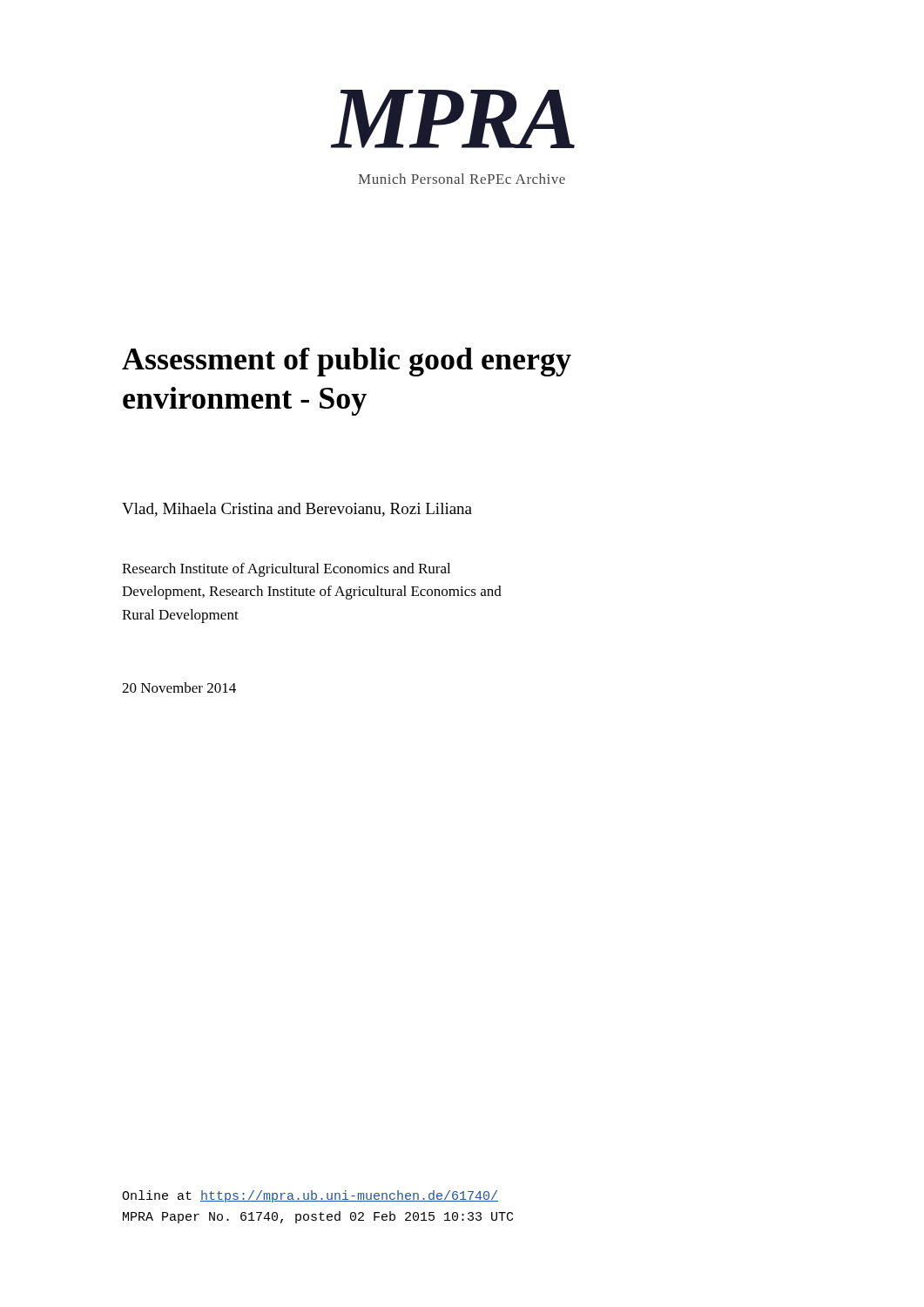The width and height of the screenshot is (924, 1307).
Task: Point to the title beginning "Assessment of public good energyenvironment"
Action: click(418, 379)
